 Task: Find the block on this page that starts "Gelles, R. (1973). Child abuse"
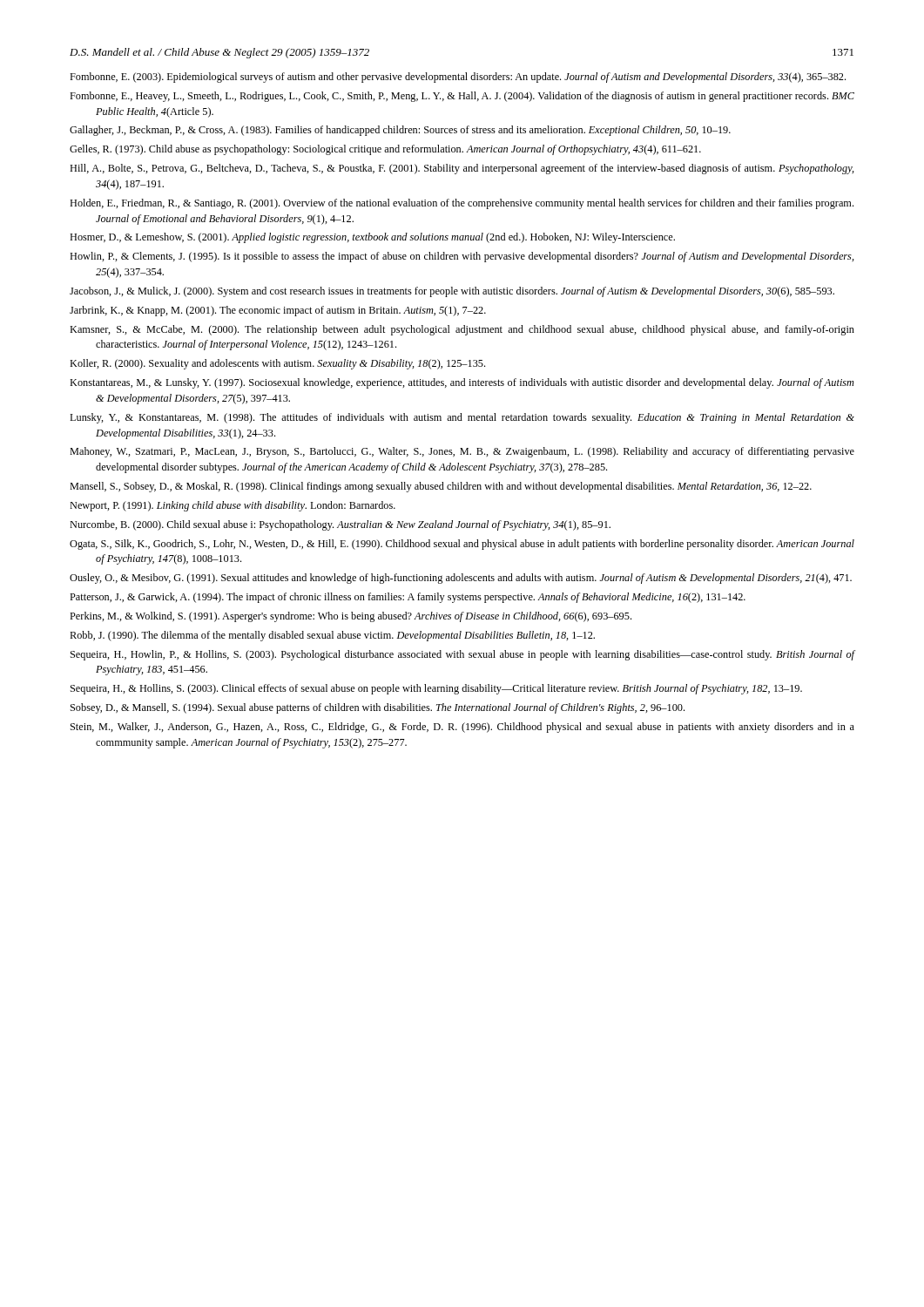pyautogui.click(x=385, y=149)
